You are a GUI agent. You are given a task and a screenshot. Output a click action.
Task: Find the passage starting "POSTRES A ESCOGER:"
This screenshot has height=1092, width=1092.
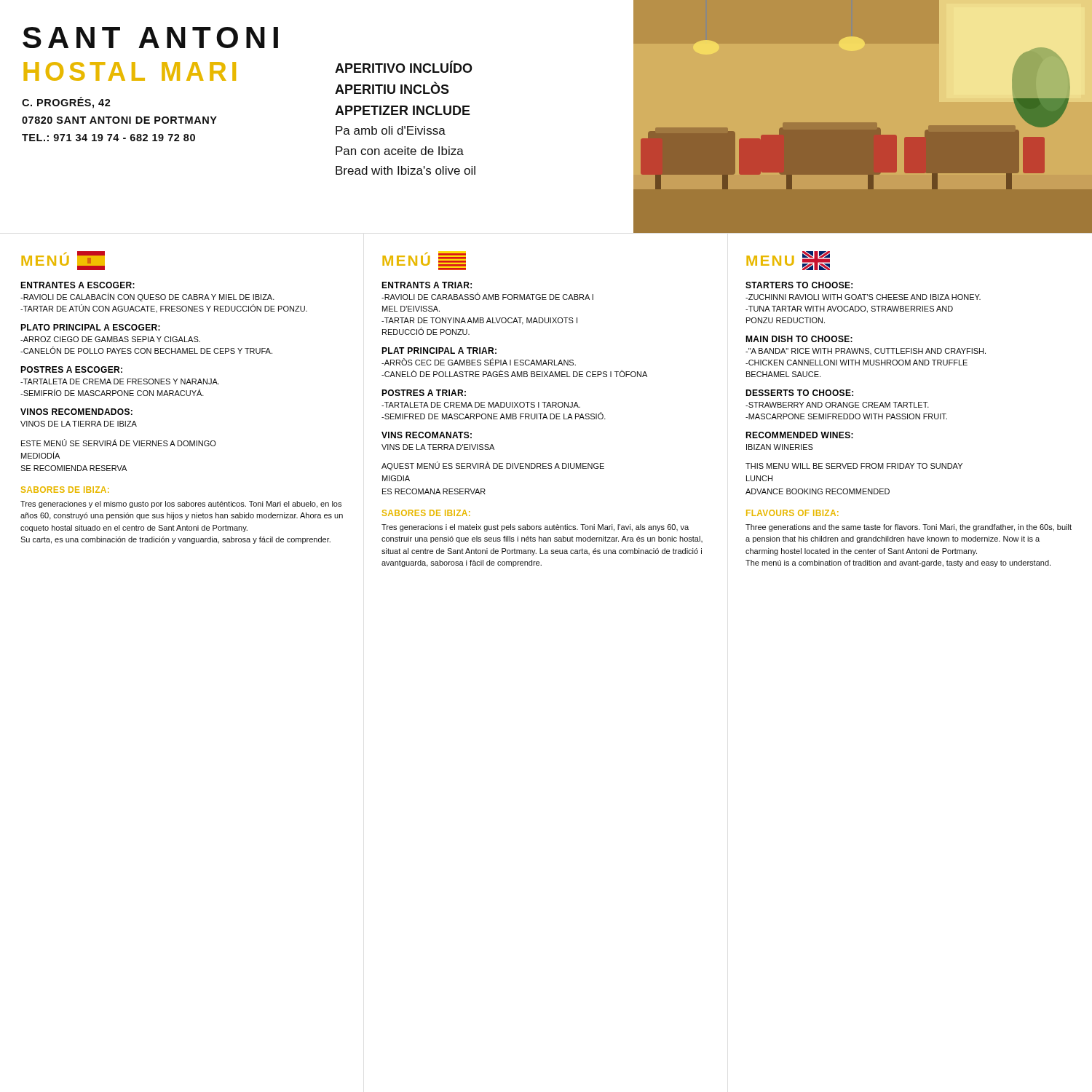(x=72, y=370)
